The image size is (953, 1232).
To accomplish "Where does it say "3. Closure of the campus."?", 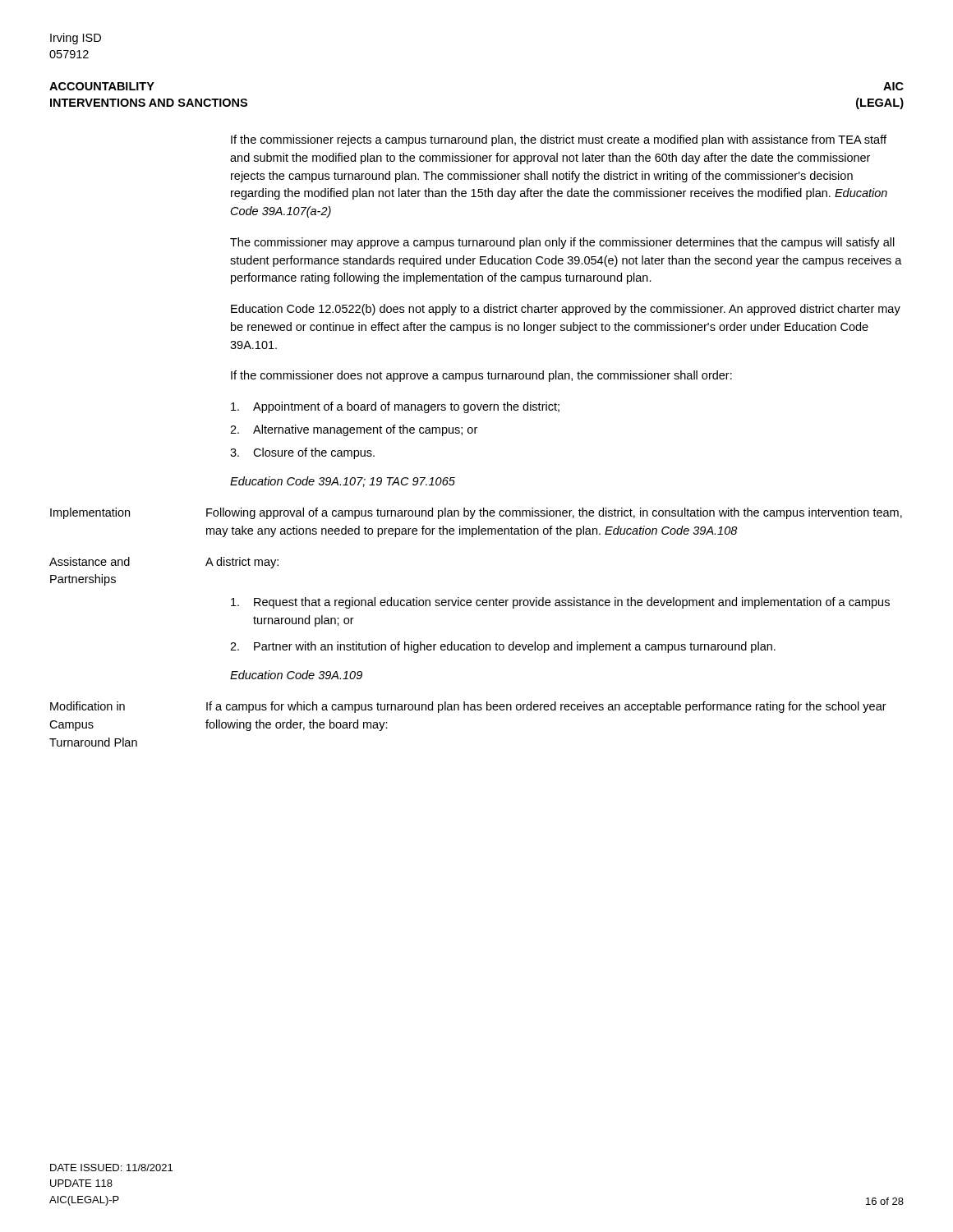I will tap(302, 453).
